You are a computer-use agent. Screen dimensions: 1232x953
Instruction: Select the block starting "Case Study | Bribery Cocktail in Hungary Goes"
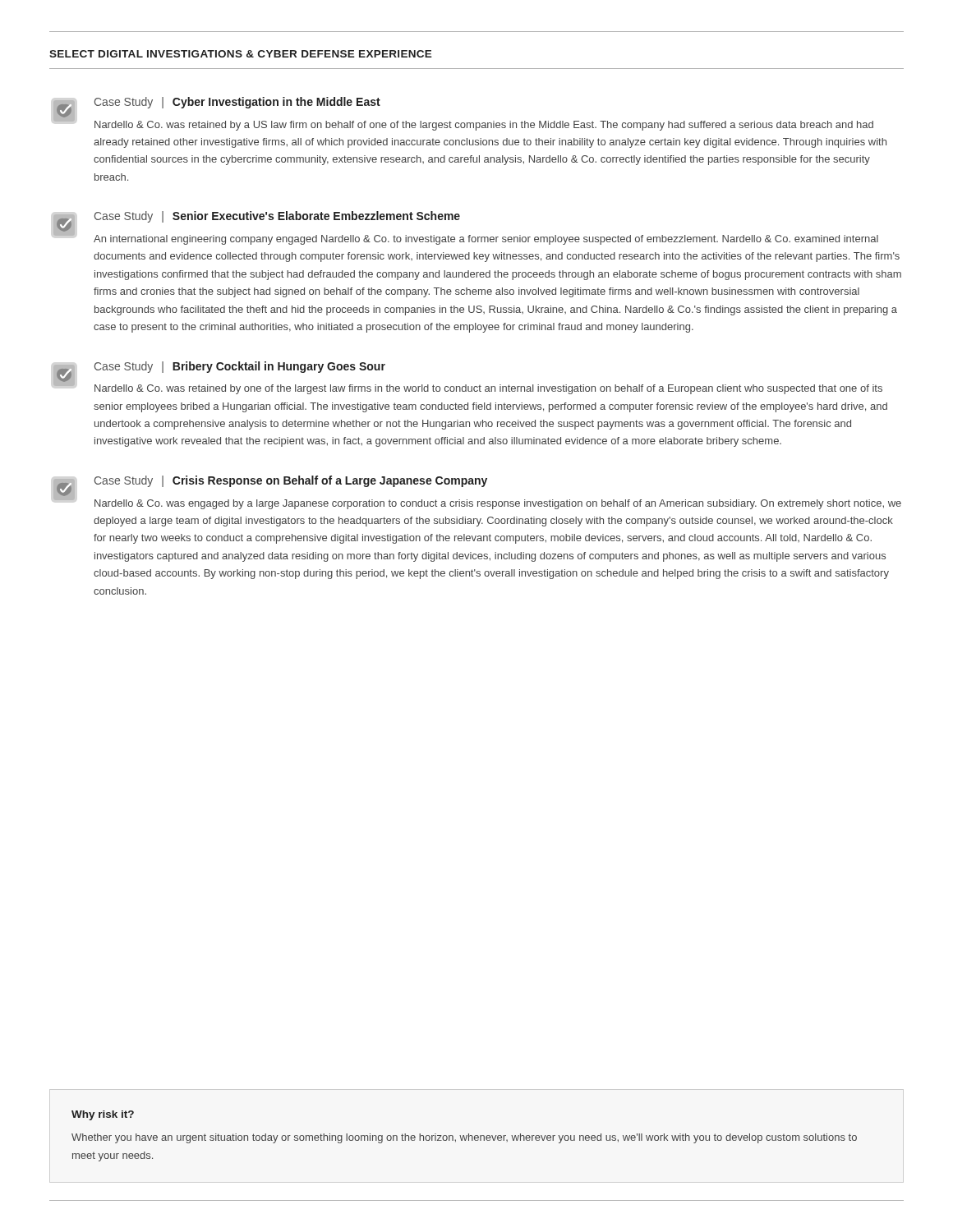point(476,404)
